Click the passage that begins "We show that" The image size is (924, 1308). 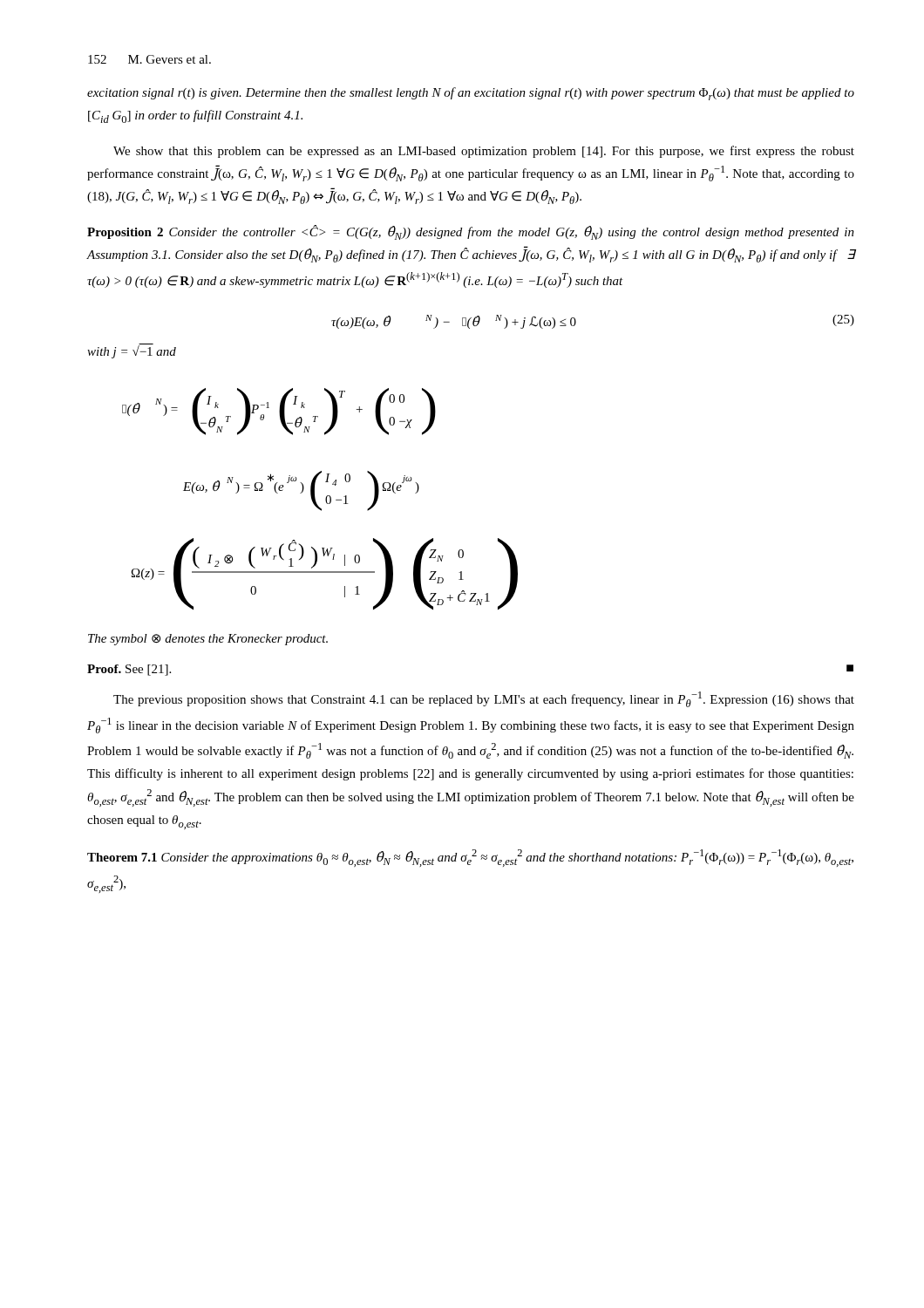471,175
